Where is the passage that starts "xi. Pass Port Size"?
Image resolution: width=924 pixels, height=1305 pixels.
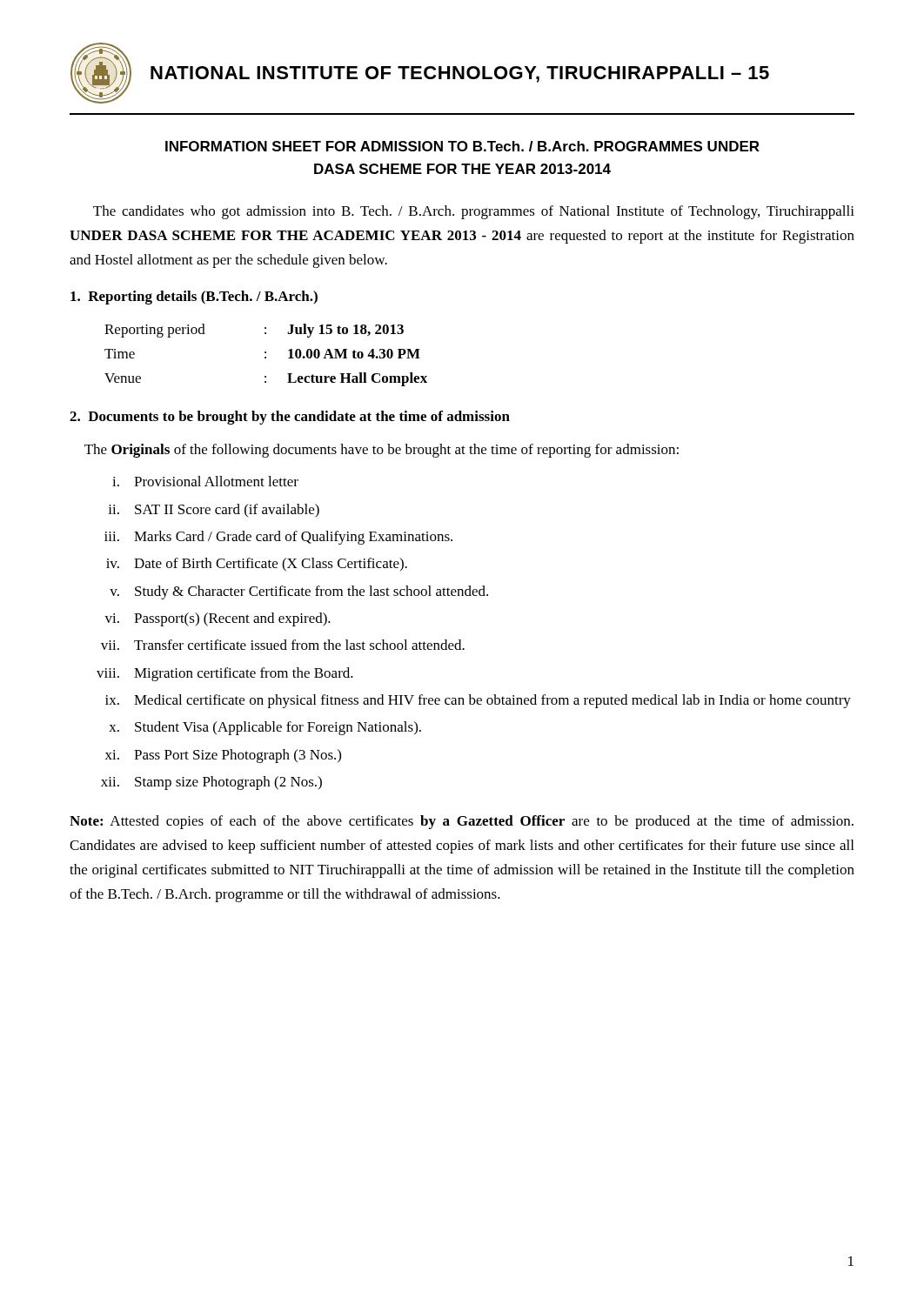[223, 756]
